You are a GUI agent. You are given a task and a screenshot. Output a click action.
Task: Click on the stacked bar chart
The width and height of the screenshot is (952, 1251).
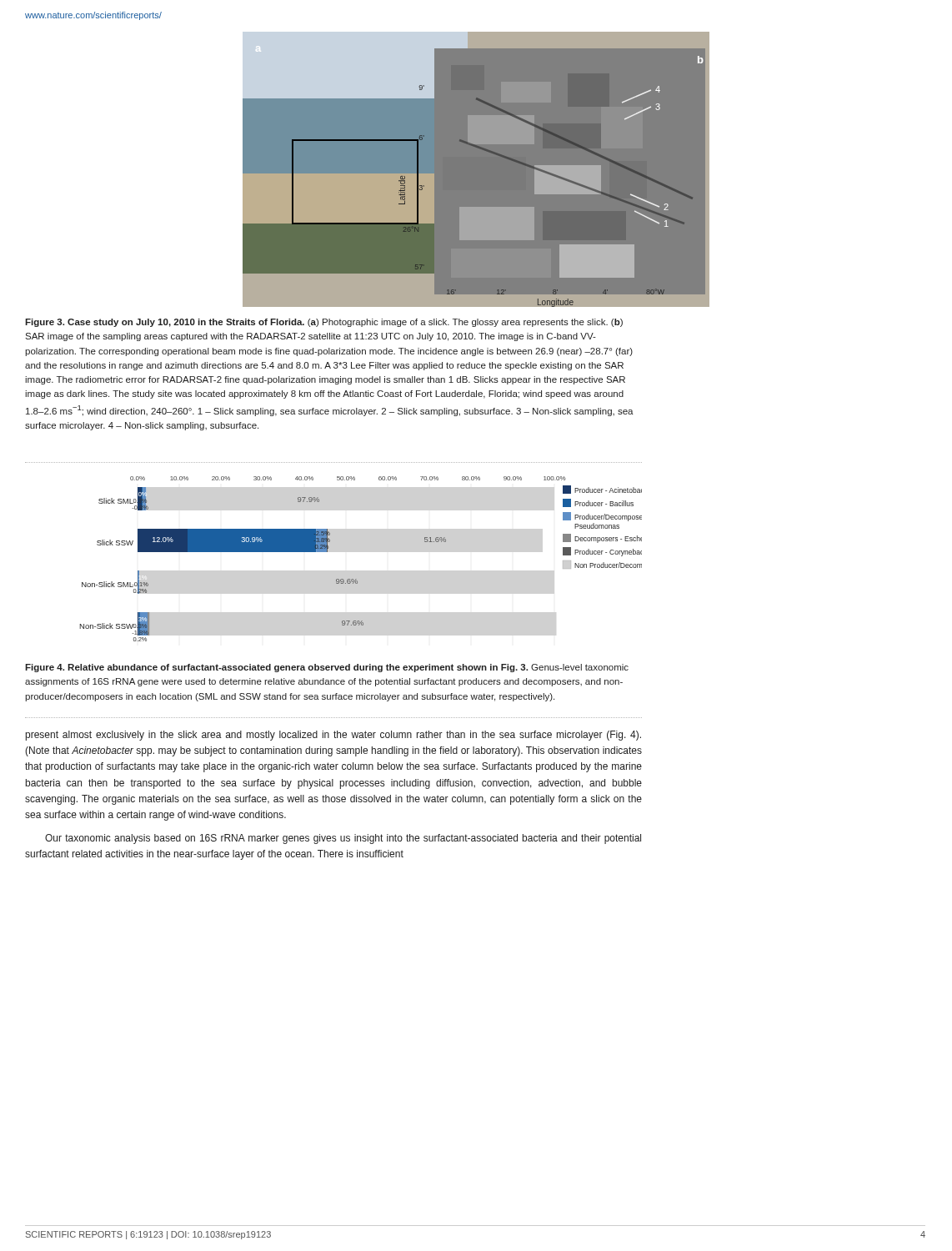coord(333,563)
